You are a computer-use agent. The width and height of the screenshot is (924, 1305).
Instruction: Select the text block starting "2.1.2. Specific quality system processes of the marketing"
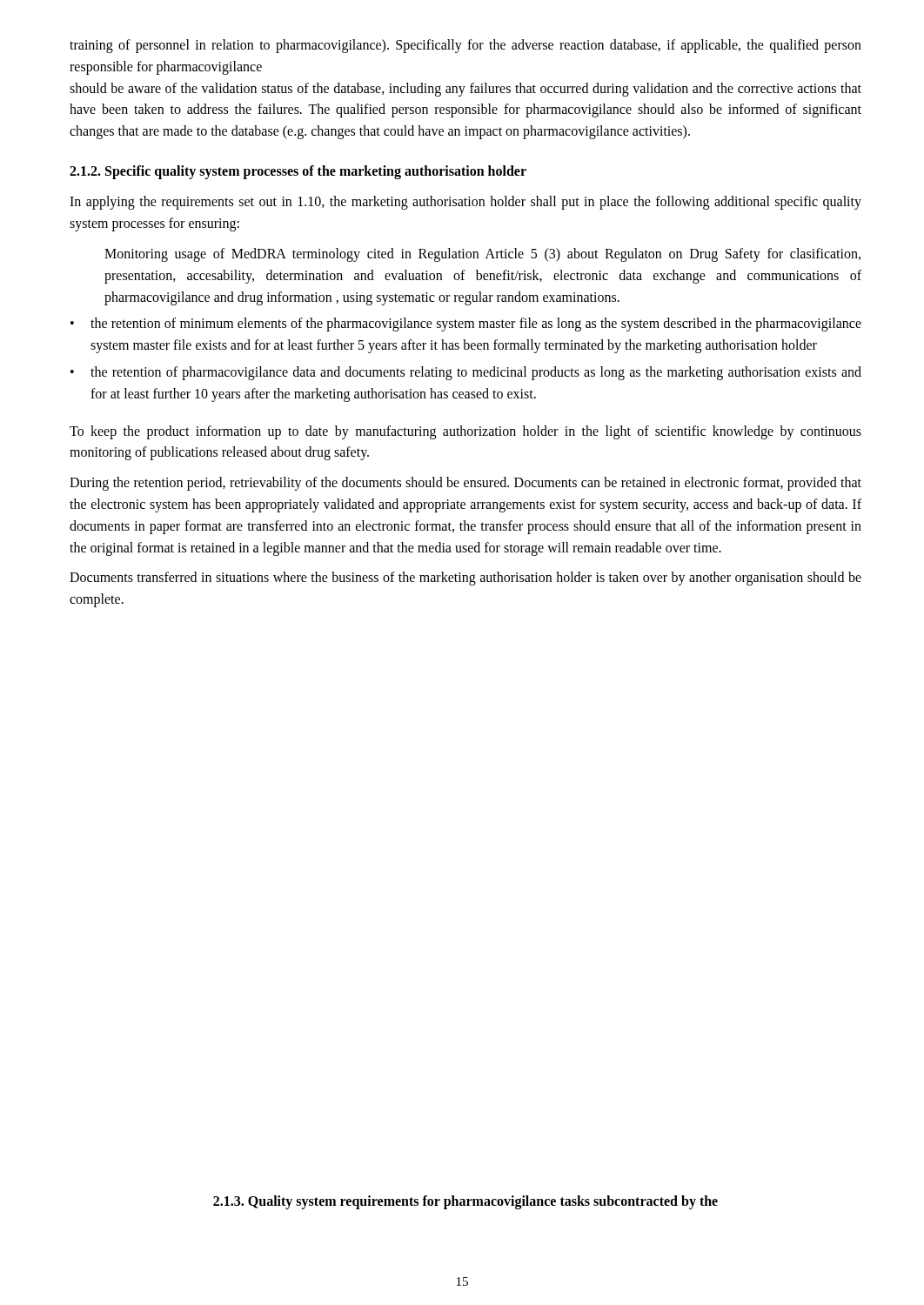tap(298, 171)
